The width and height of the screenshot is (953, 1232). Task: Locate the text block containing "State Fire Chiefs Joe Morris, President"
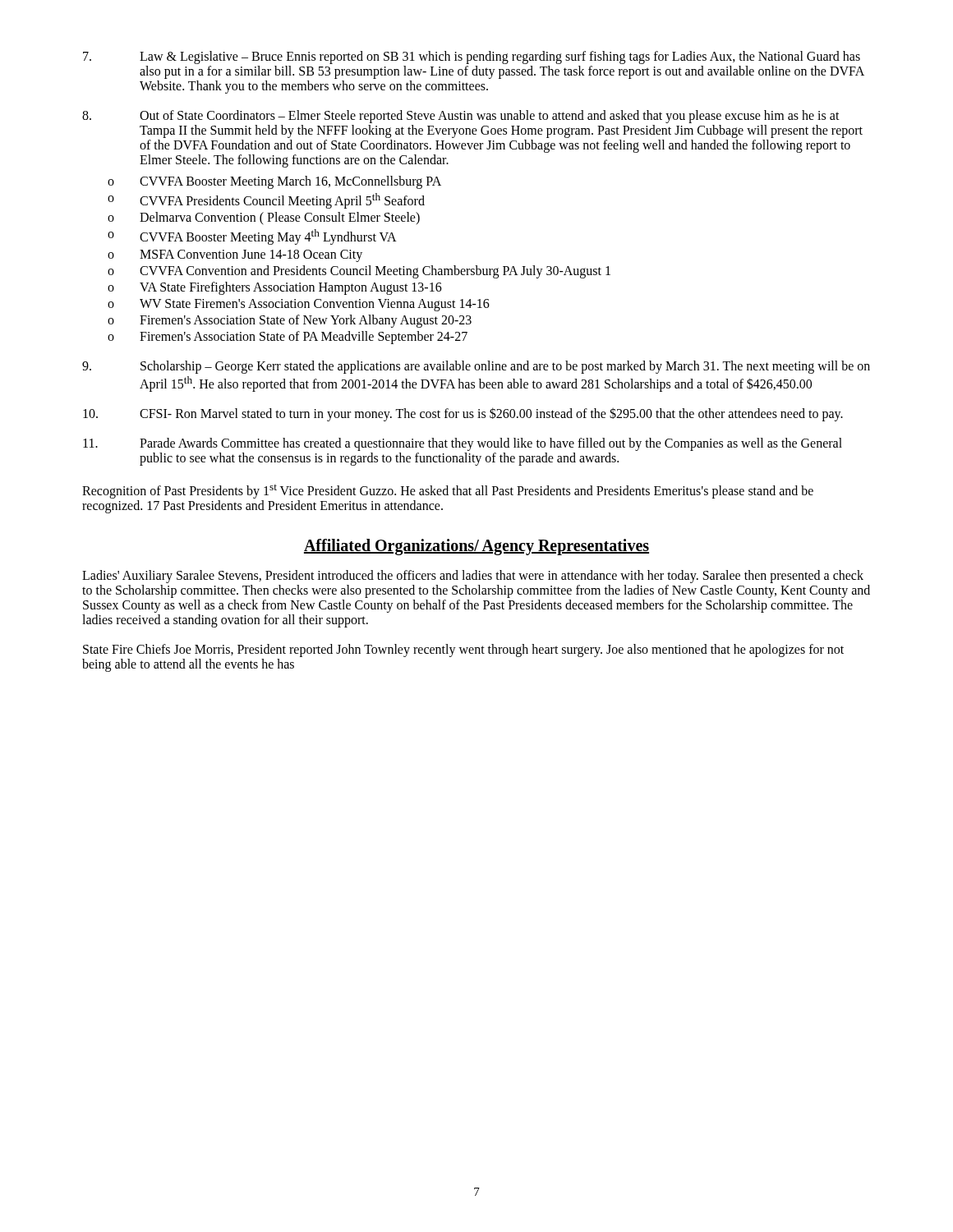(x=463, y=657)
